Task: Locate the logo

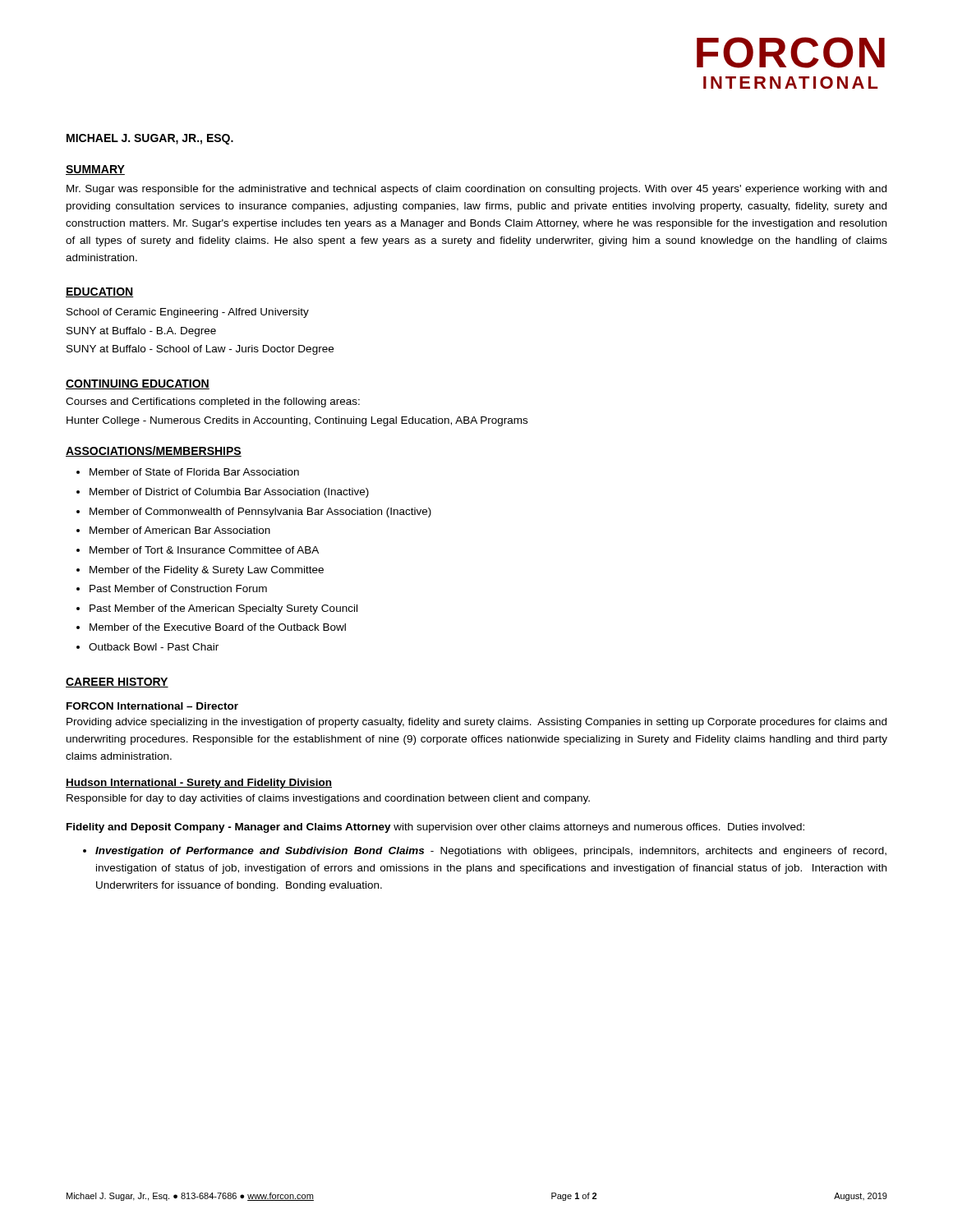Action: [791, 62]
